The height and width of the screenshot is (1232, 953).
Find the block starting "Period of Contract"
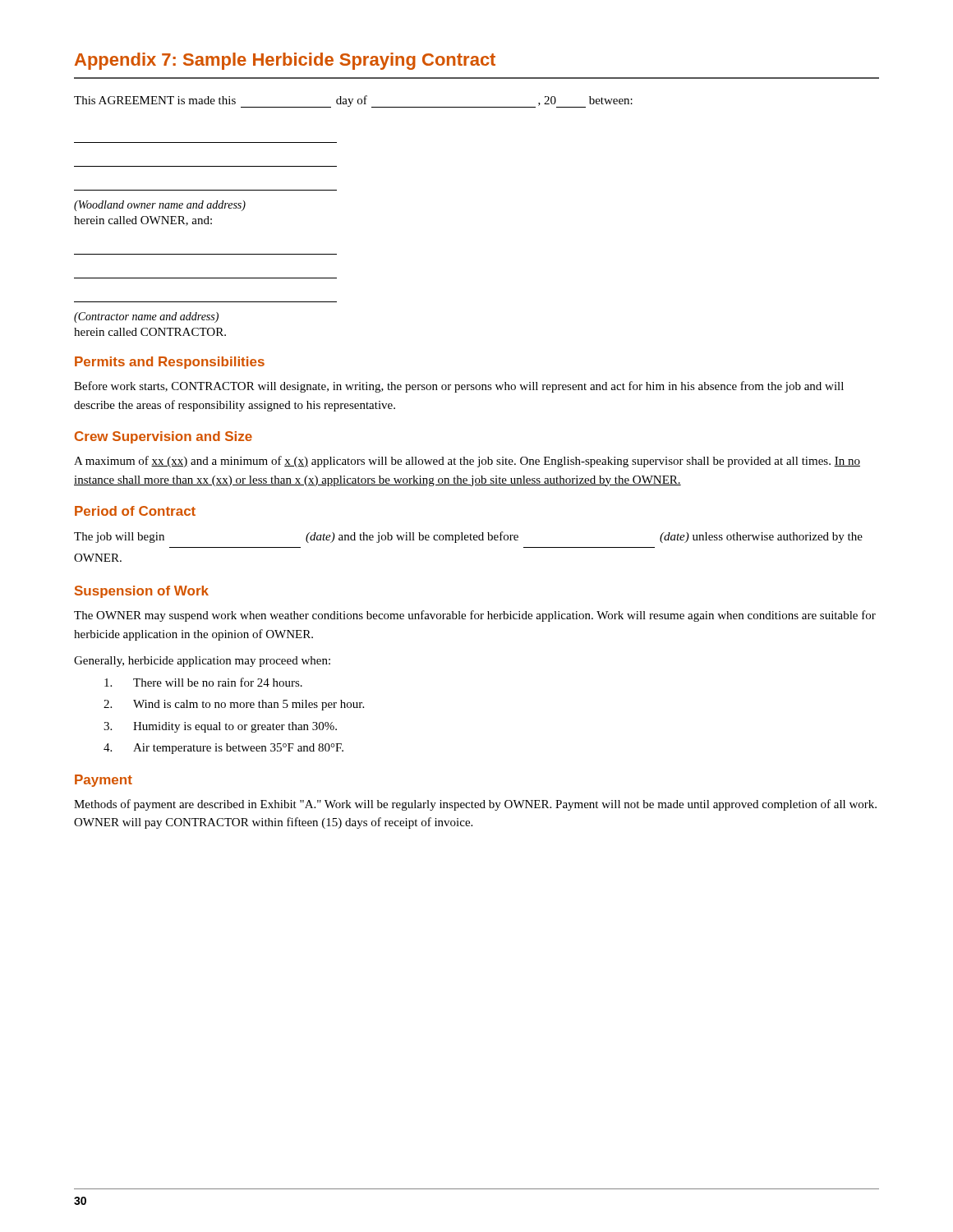click(135, 511)
